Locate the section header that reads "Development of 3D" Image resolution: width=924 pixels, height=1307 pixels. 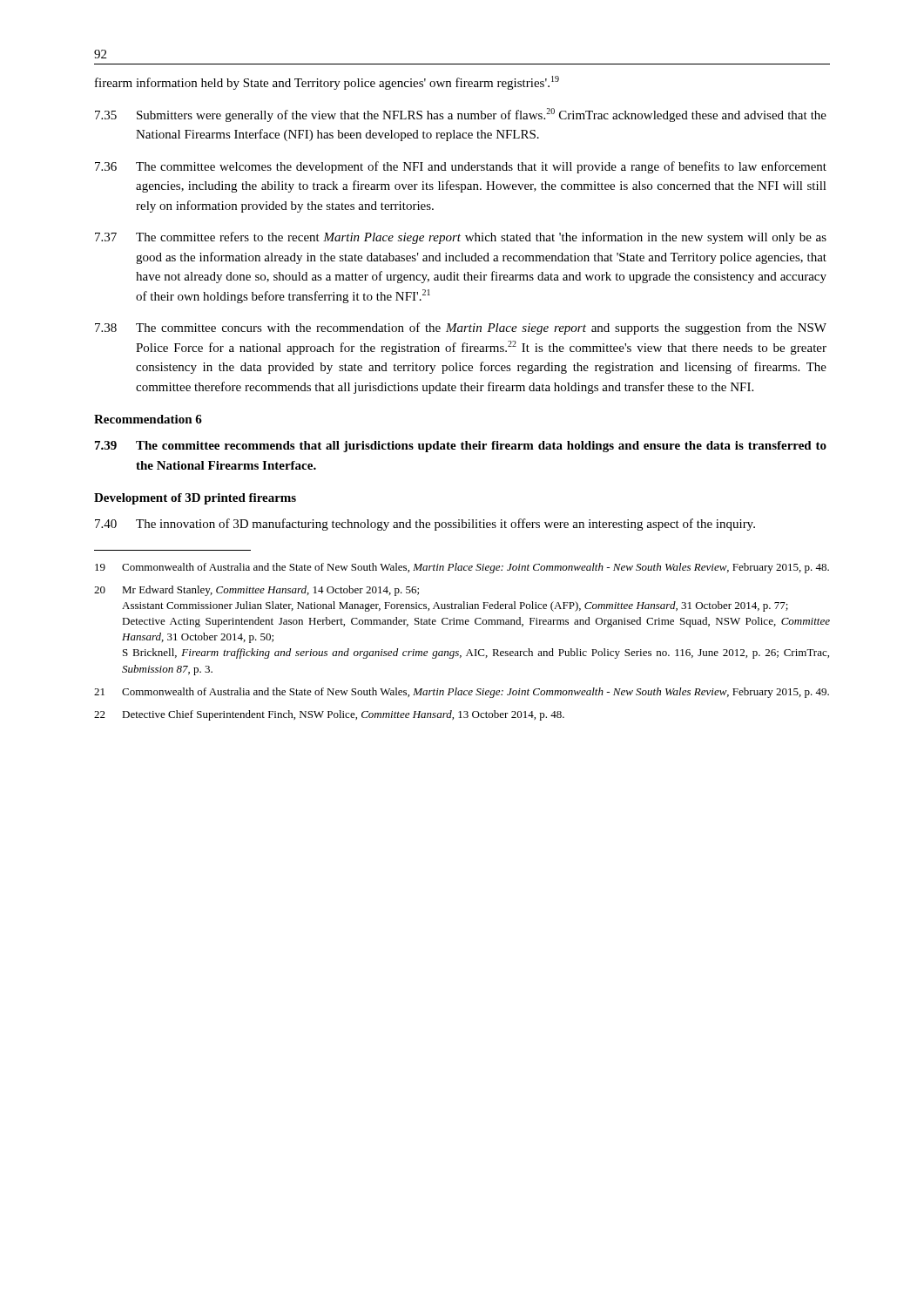(x=195, y=498)
